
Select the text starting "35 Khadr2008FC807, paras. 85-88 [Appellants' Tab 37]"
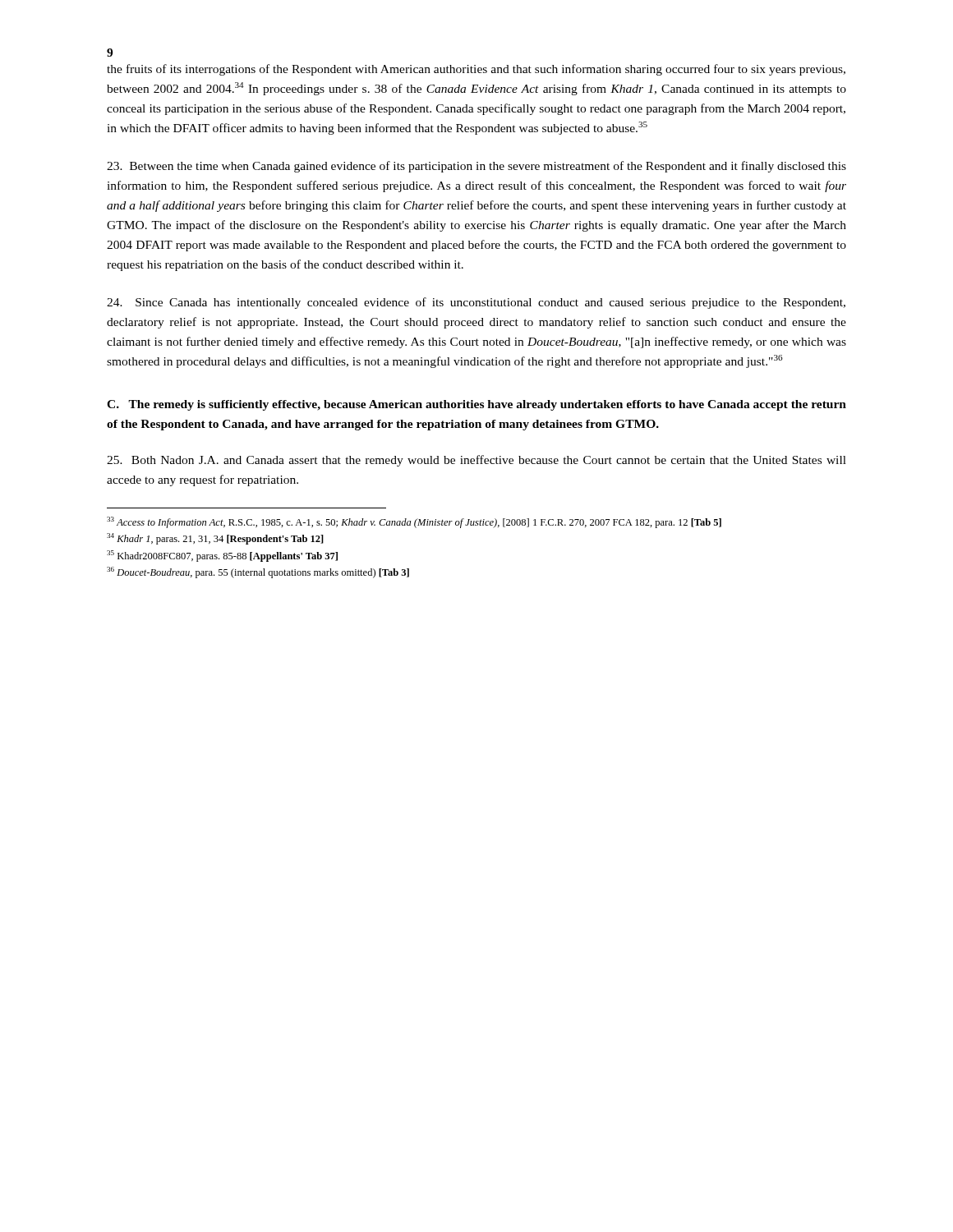tap(223, 555)
